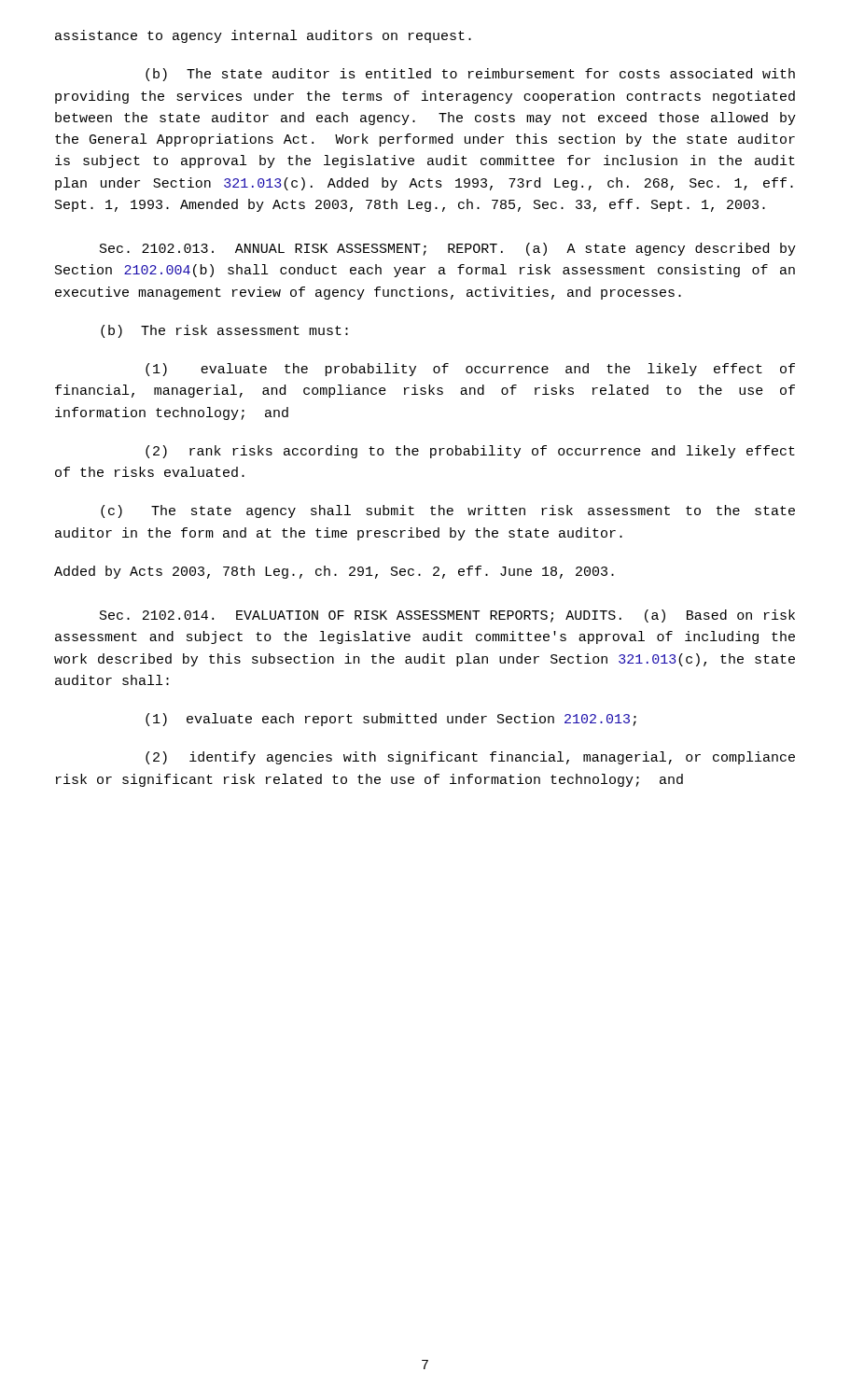Image resolution: width=850 pixels, height=1400 pixels.
Task: Locate the block starting "Added by Acts 2003, 78th Leg., ch. 291,"
Action: tap(425, 573)
